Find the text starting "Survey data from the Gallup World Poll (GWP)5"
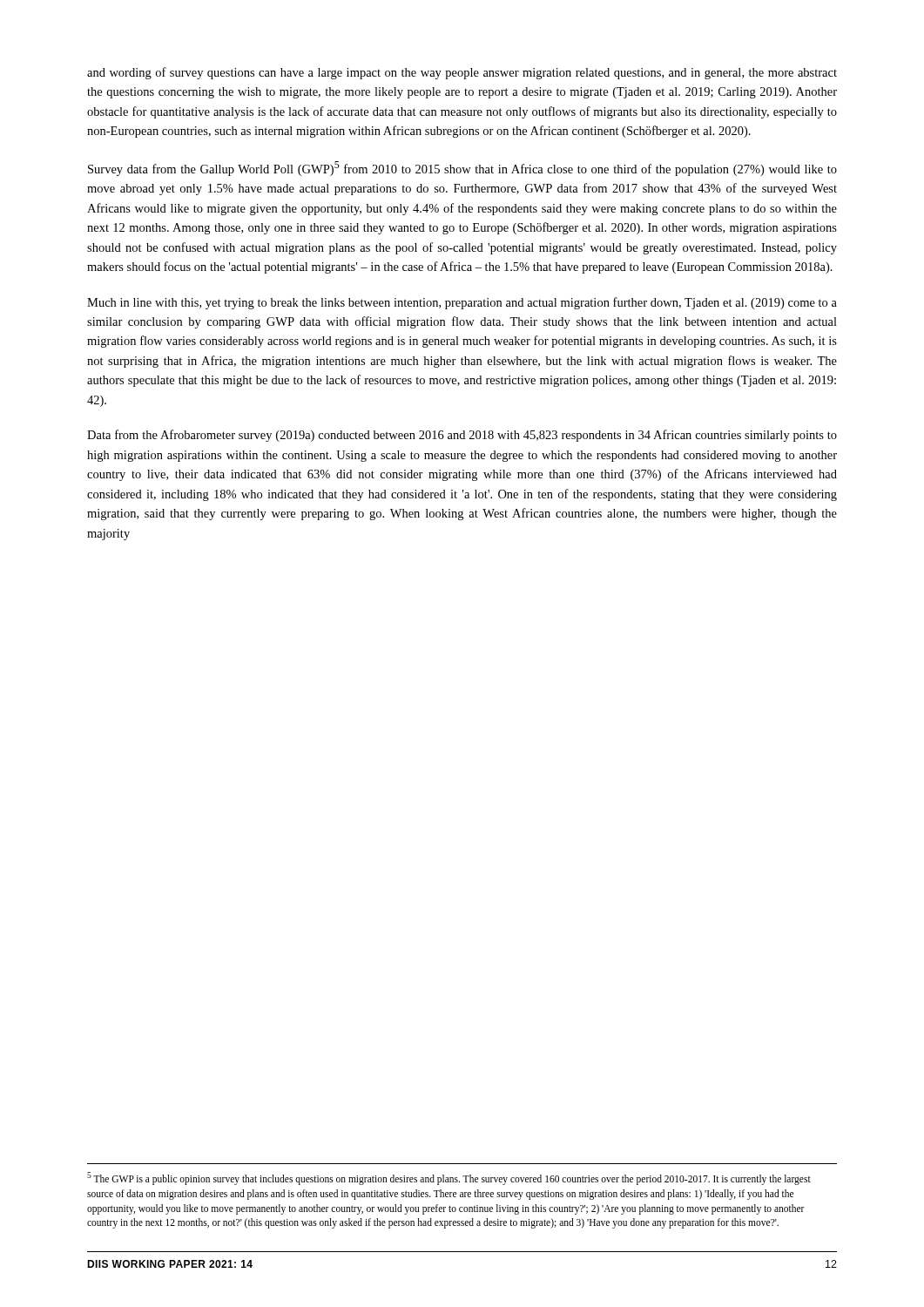This screenshot has height=1307, width=924. point(462,216)
